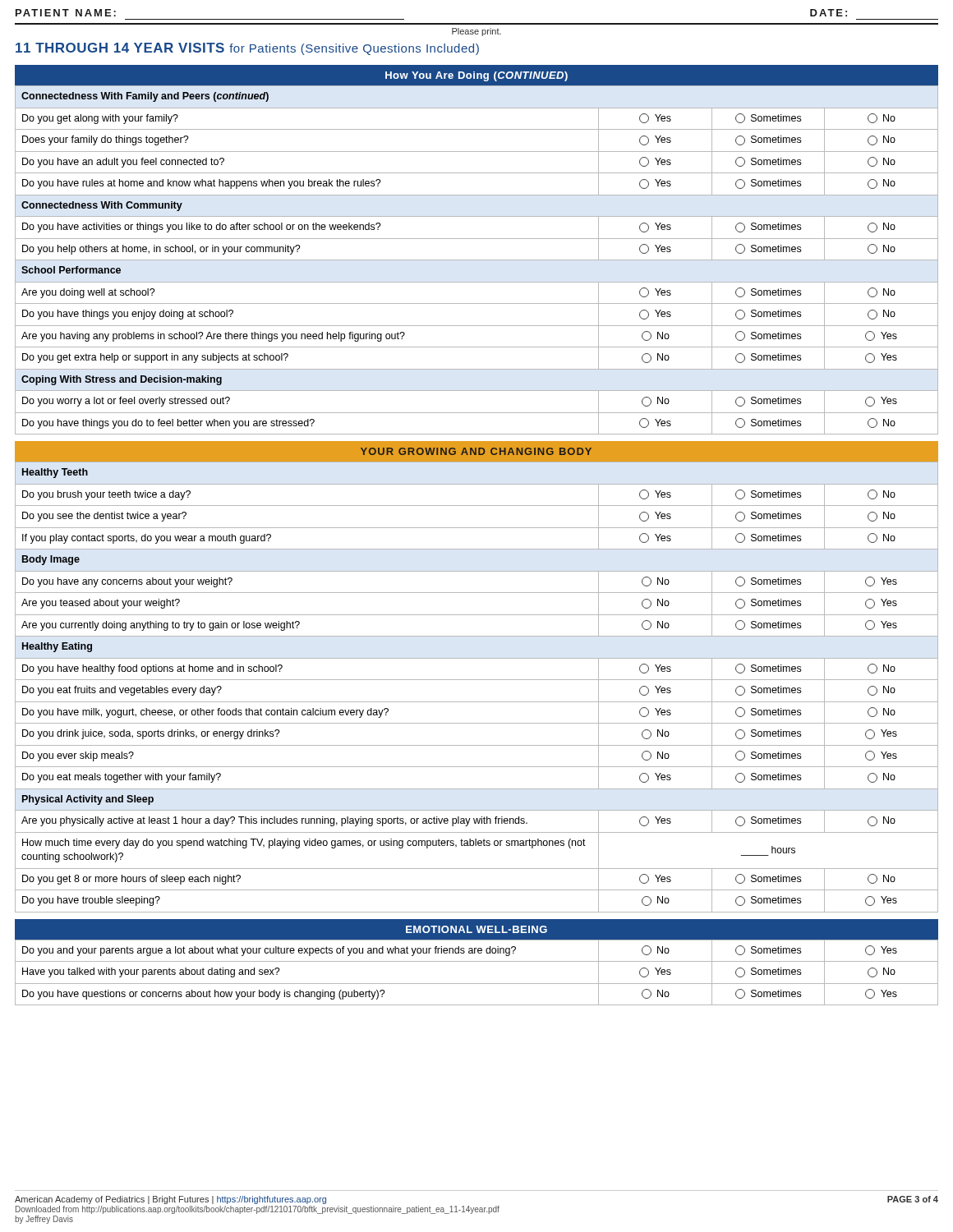Find the table that mentions "Do you drink"
The image size is (953, 1232).
(x=476, y=677)
